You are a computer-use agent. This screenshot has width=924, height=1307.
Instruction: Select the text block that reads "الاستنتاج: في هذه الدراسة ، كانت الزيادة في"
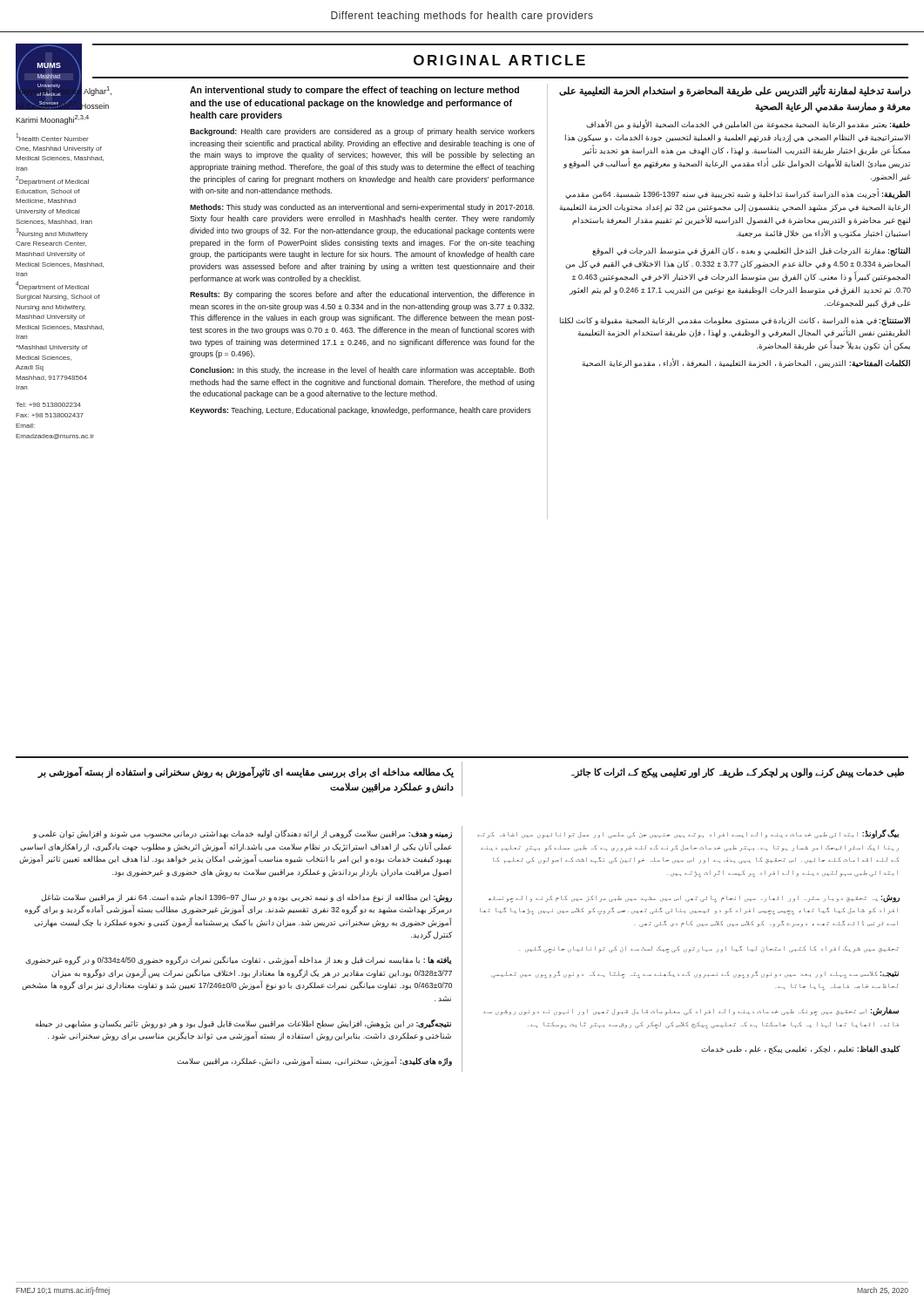click(x=735, y=333)
